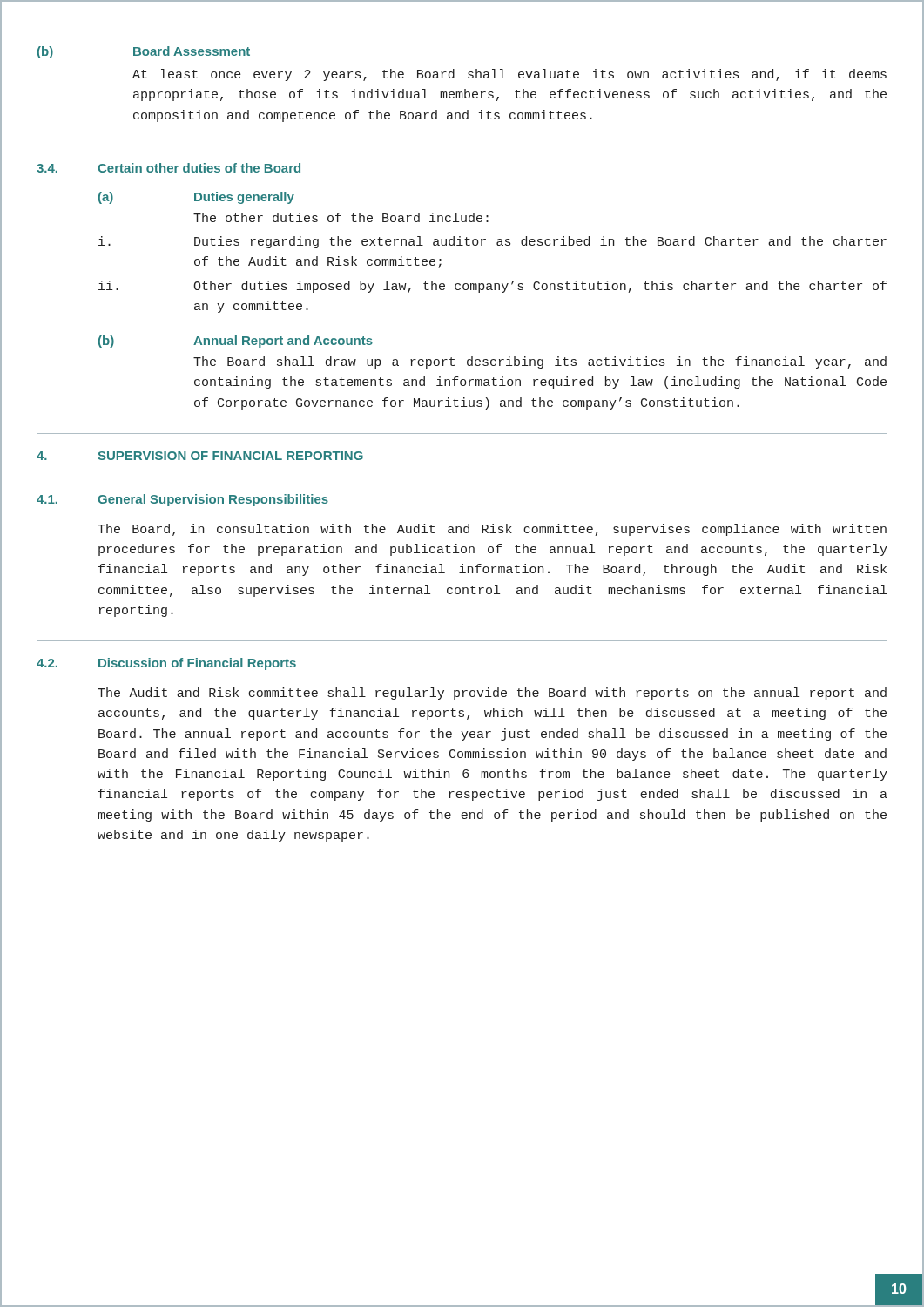Locate the text block with the text "The Board shall draw"
Screen dimensions: 1307x924
pos(492,383)
